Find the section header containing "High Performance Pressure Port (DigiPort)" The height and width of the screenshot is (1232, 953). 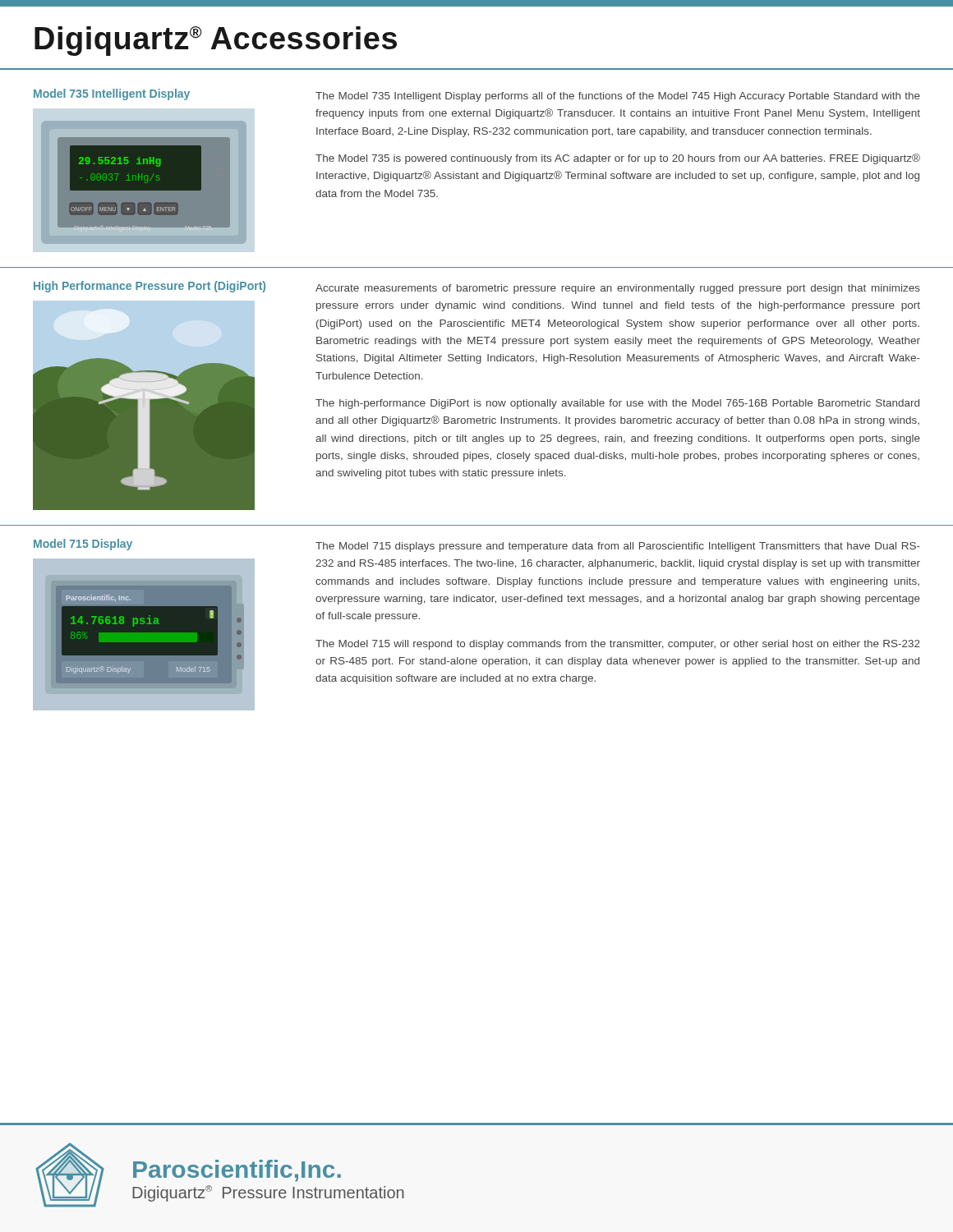150,286
